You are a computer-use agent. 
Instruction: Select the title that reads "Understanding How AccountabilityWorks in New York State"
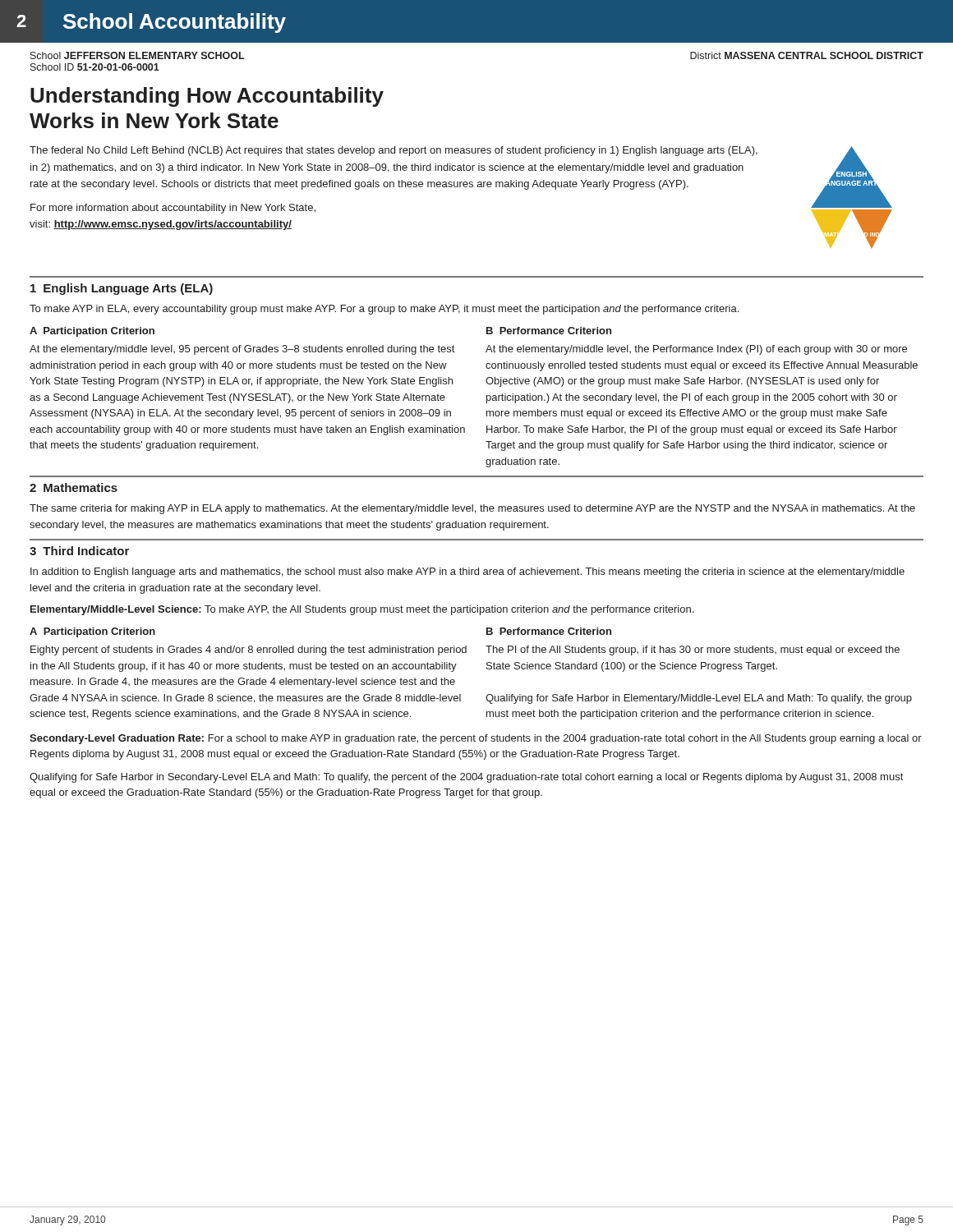207,108
